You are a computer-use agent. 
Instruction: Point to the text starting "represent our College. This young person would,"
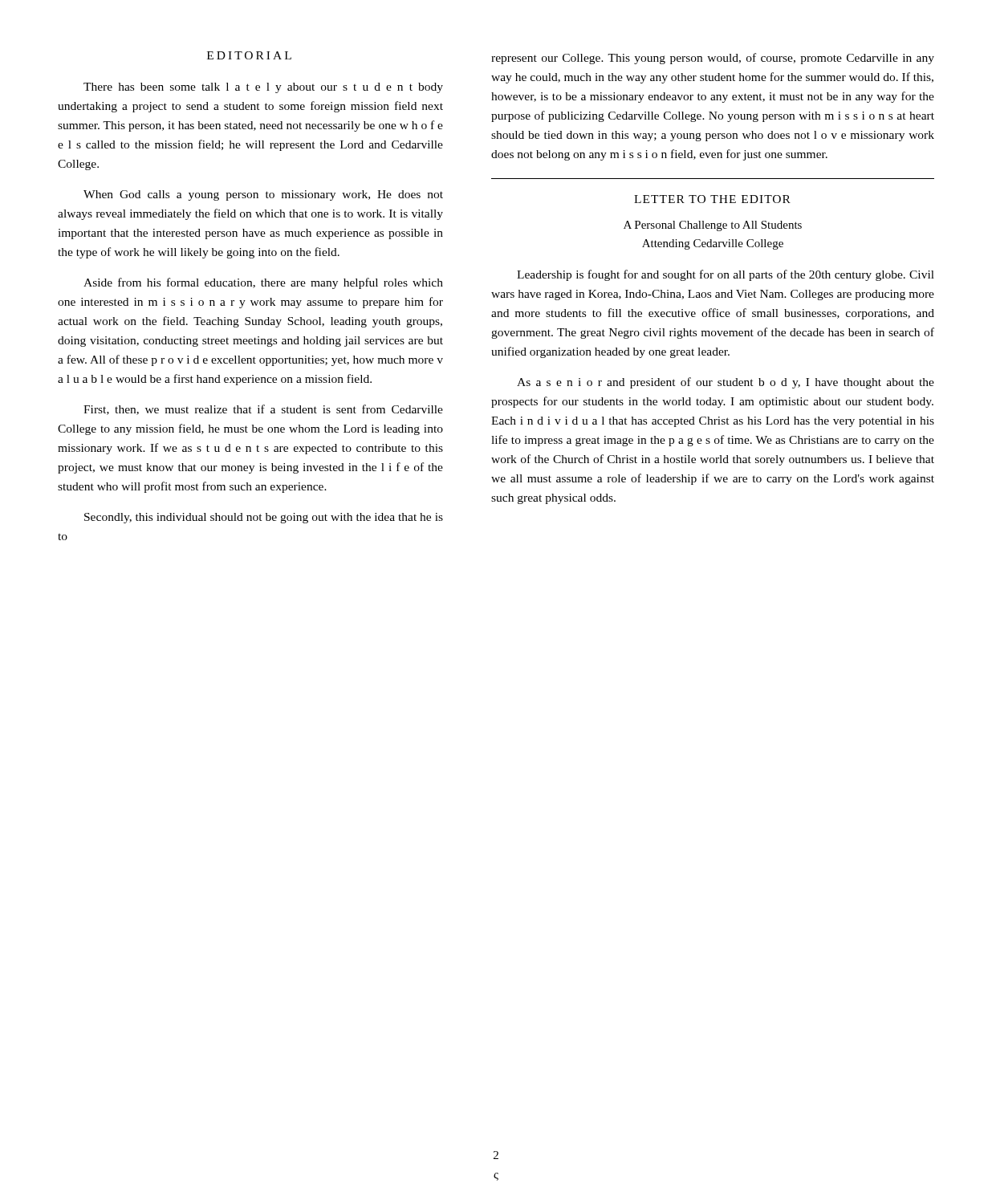point(713,106)
